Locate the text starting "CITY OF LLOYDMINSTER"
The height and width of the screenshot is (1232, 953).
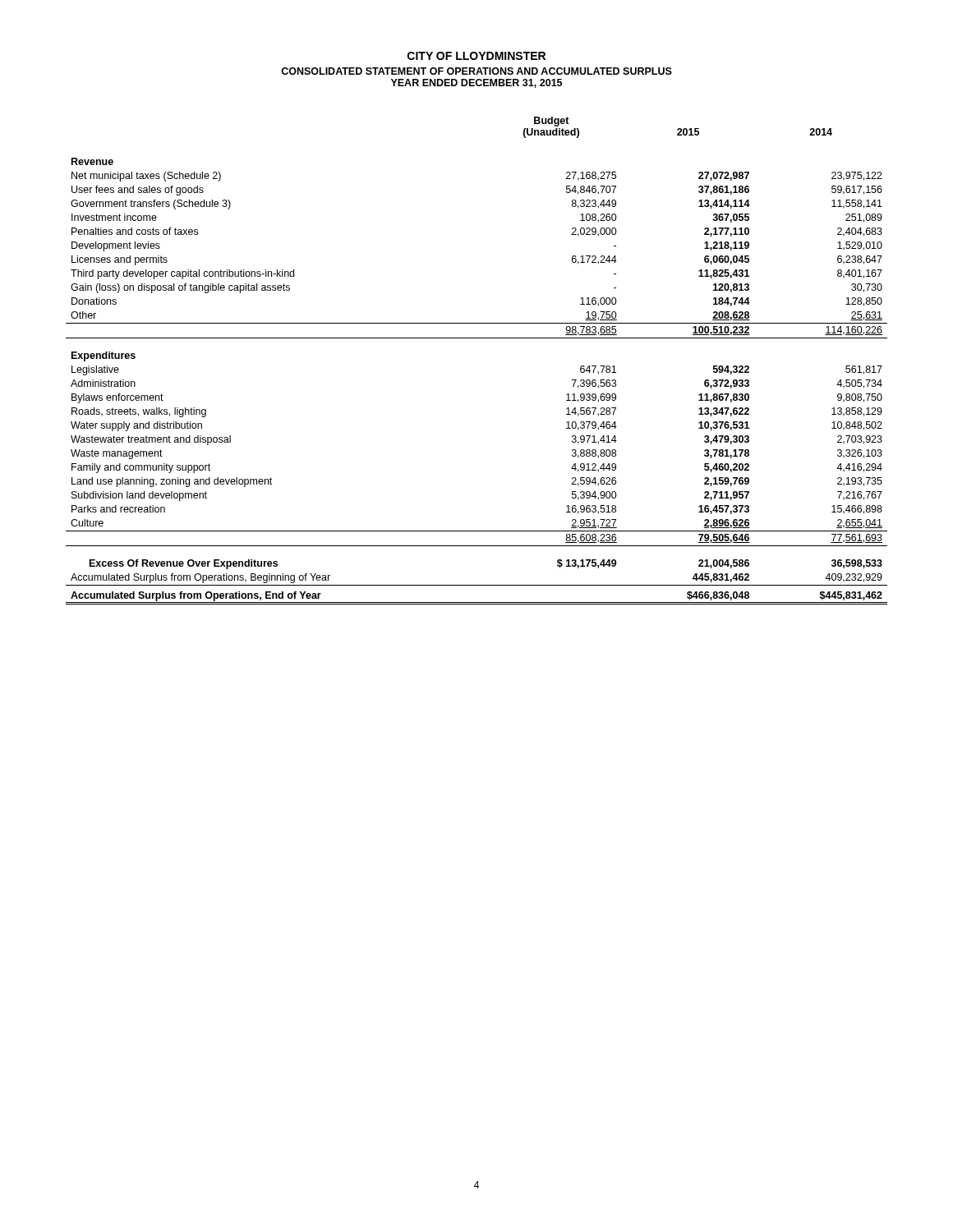click(x=476, y=56)
